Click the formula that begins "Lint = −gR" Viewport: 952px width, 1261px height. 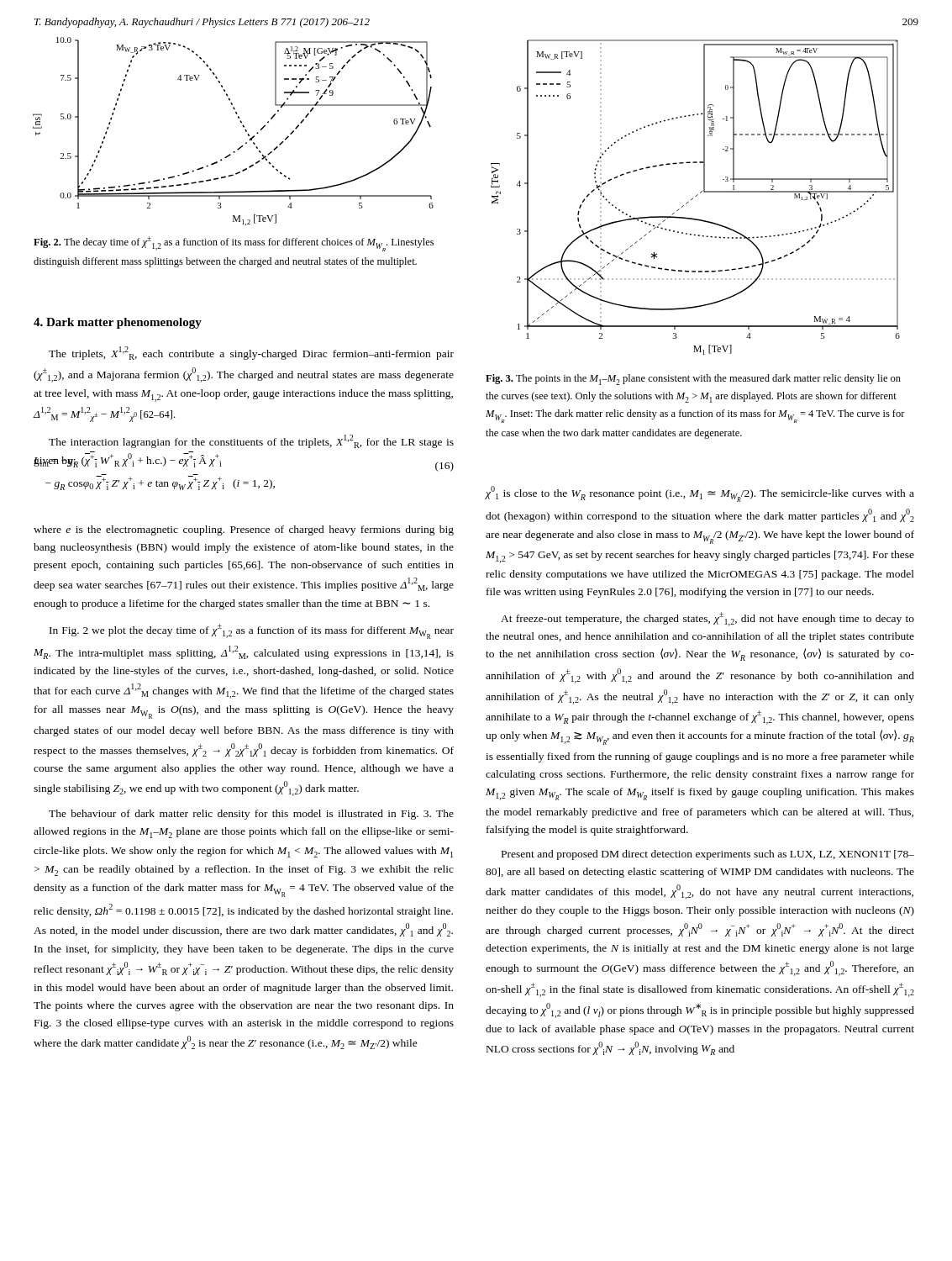point(244,472)
